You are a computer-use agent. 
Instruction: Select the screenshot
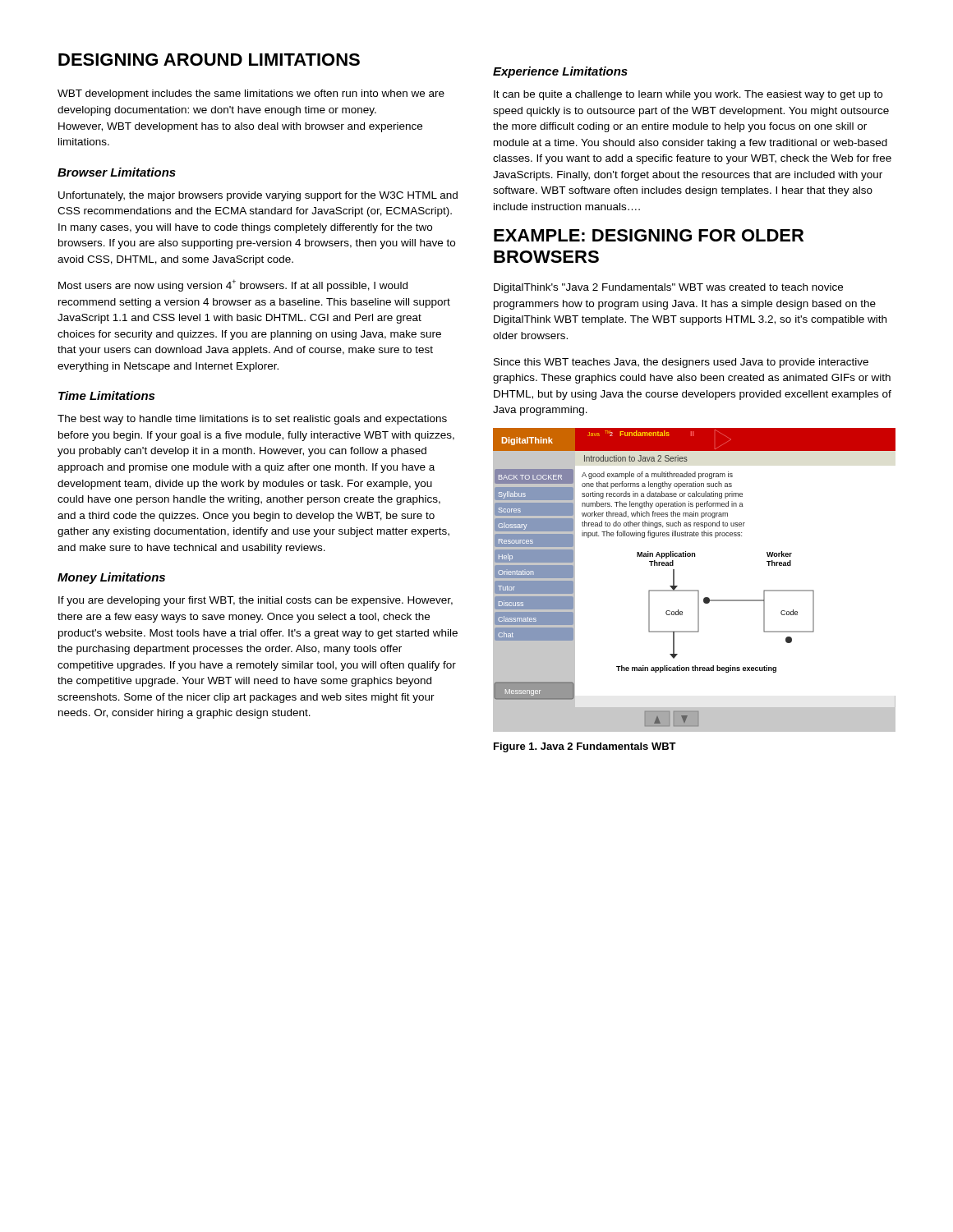[694, 581]
